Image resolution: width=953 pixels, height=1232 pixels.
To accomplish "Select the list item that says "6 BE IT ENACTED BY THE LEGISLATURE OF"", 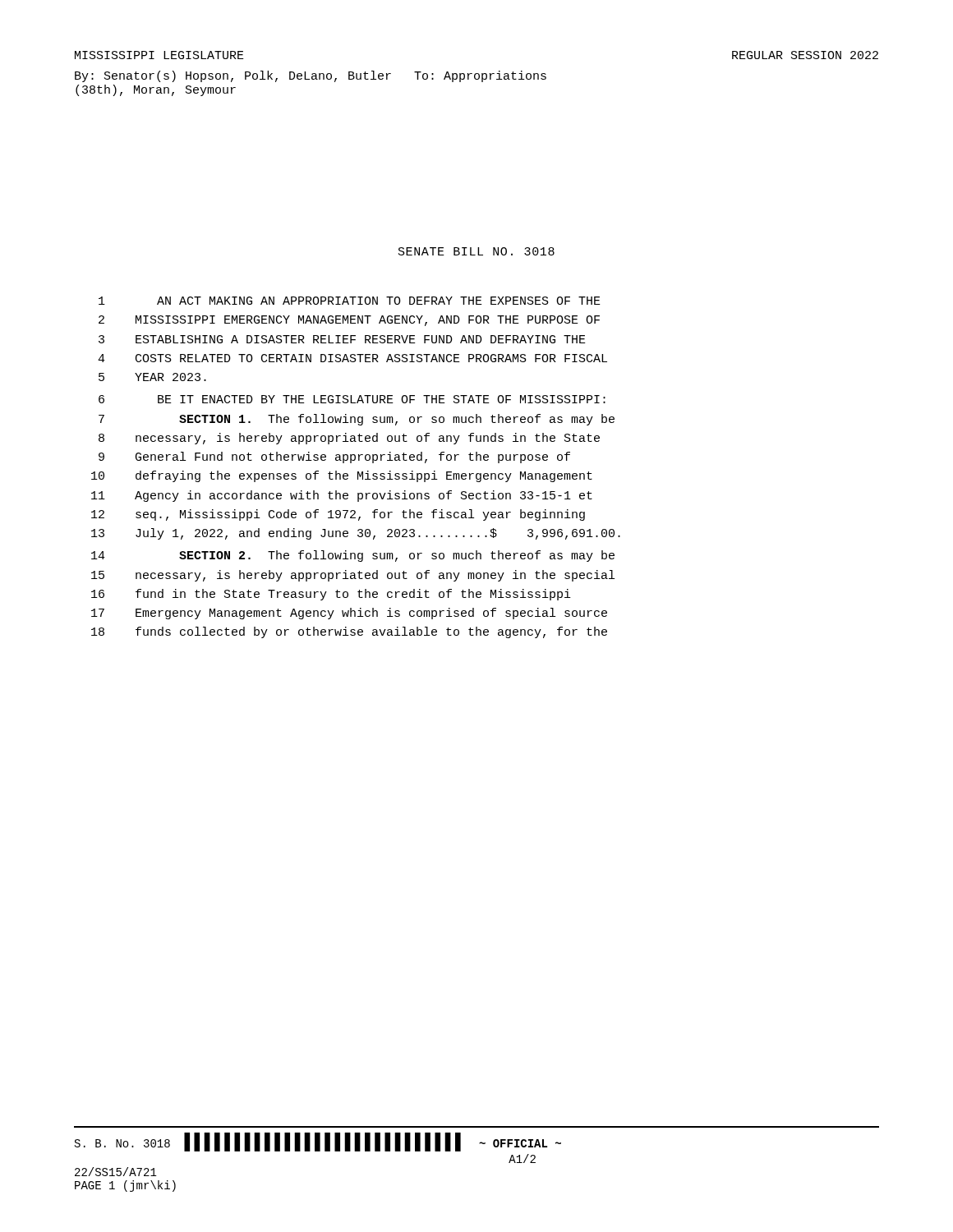I will (341, 401).
